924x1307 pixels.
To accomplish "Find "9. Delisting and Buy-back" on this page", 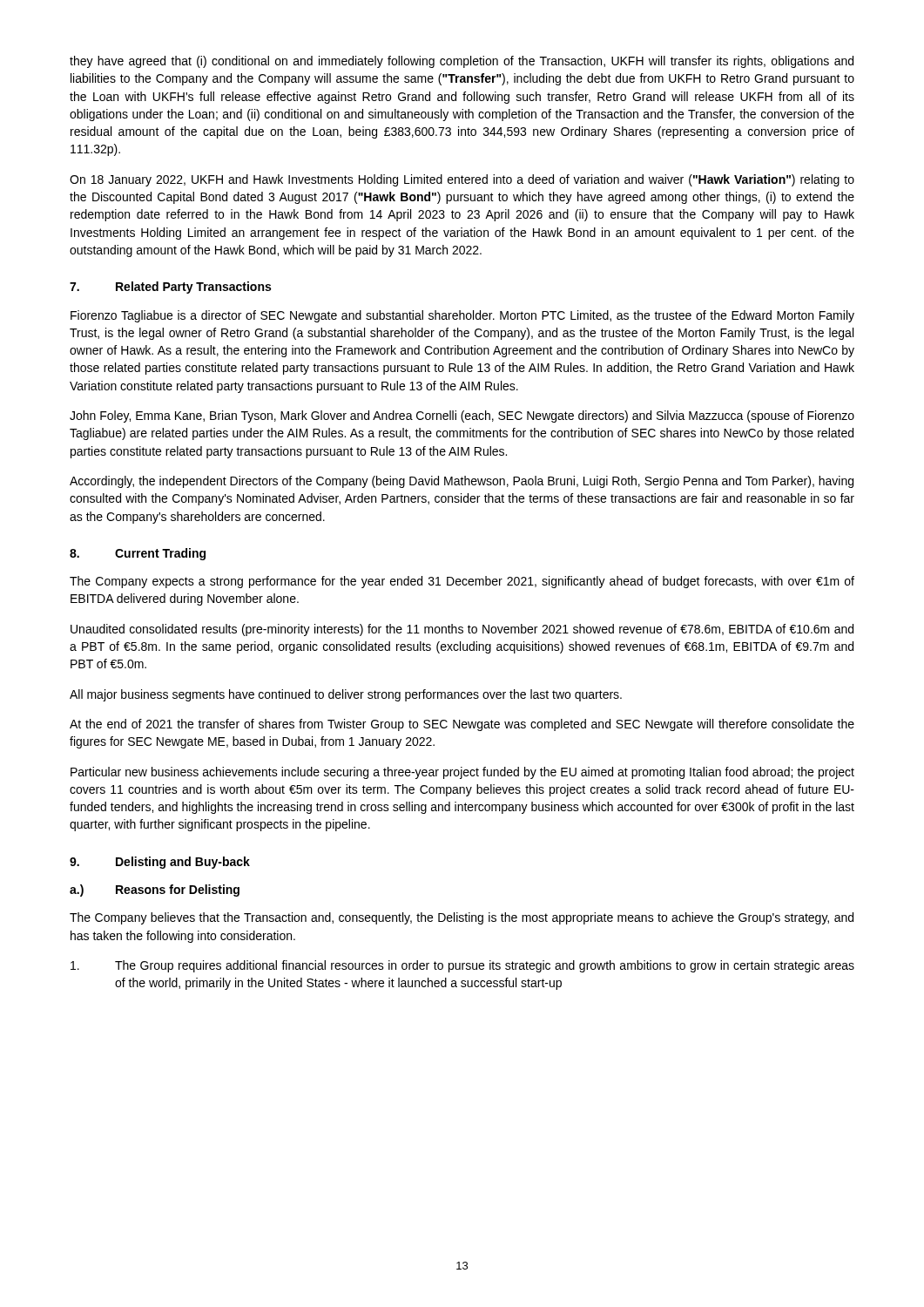I will (160, 863).
